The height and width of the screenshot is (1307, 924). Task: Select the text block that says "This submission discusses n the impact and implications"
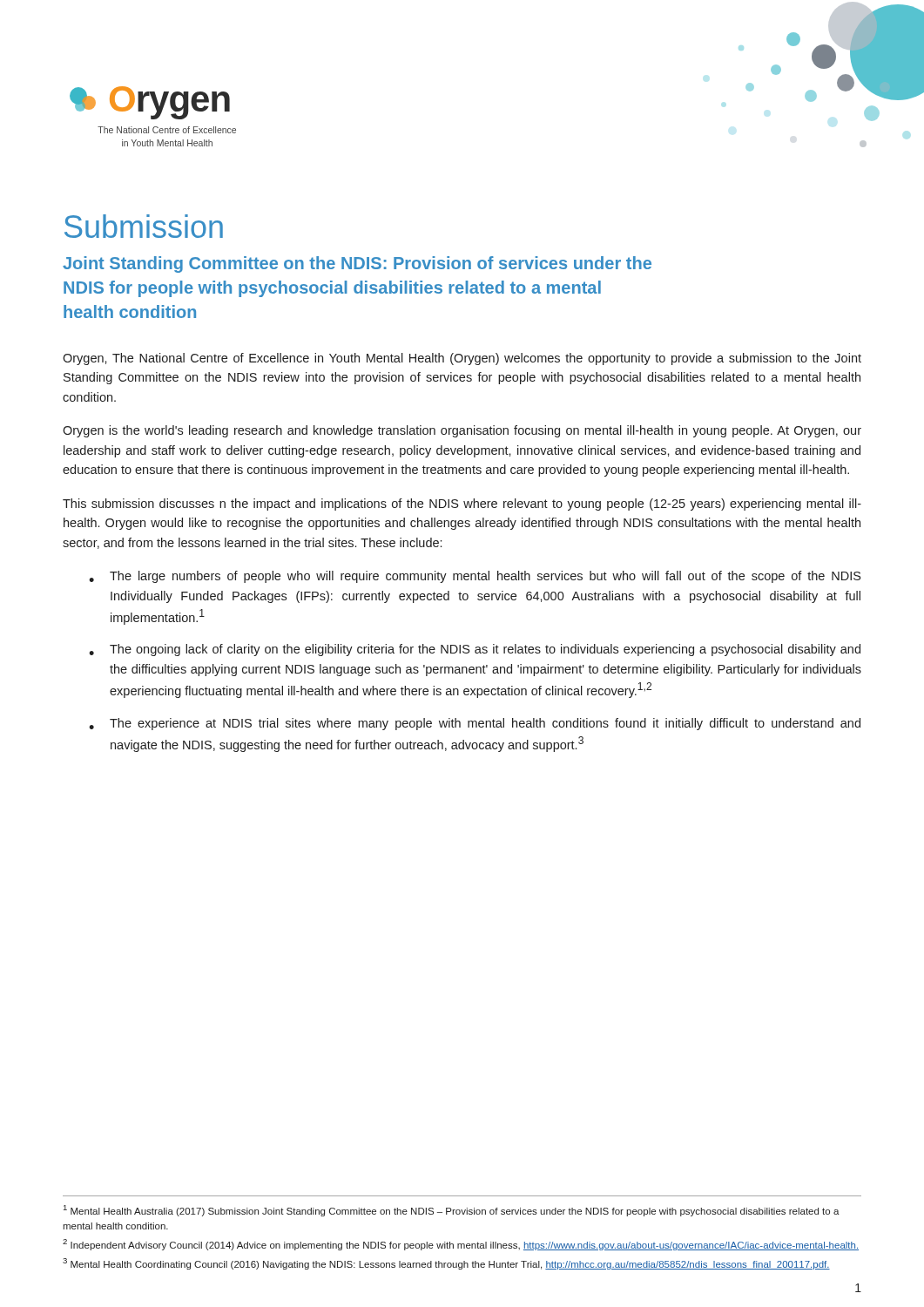click(462, 523)
